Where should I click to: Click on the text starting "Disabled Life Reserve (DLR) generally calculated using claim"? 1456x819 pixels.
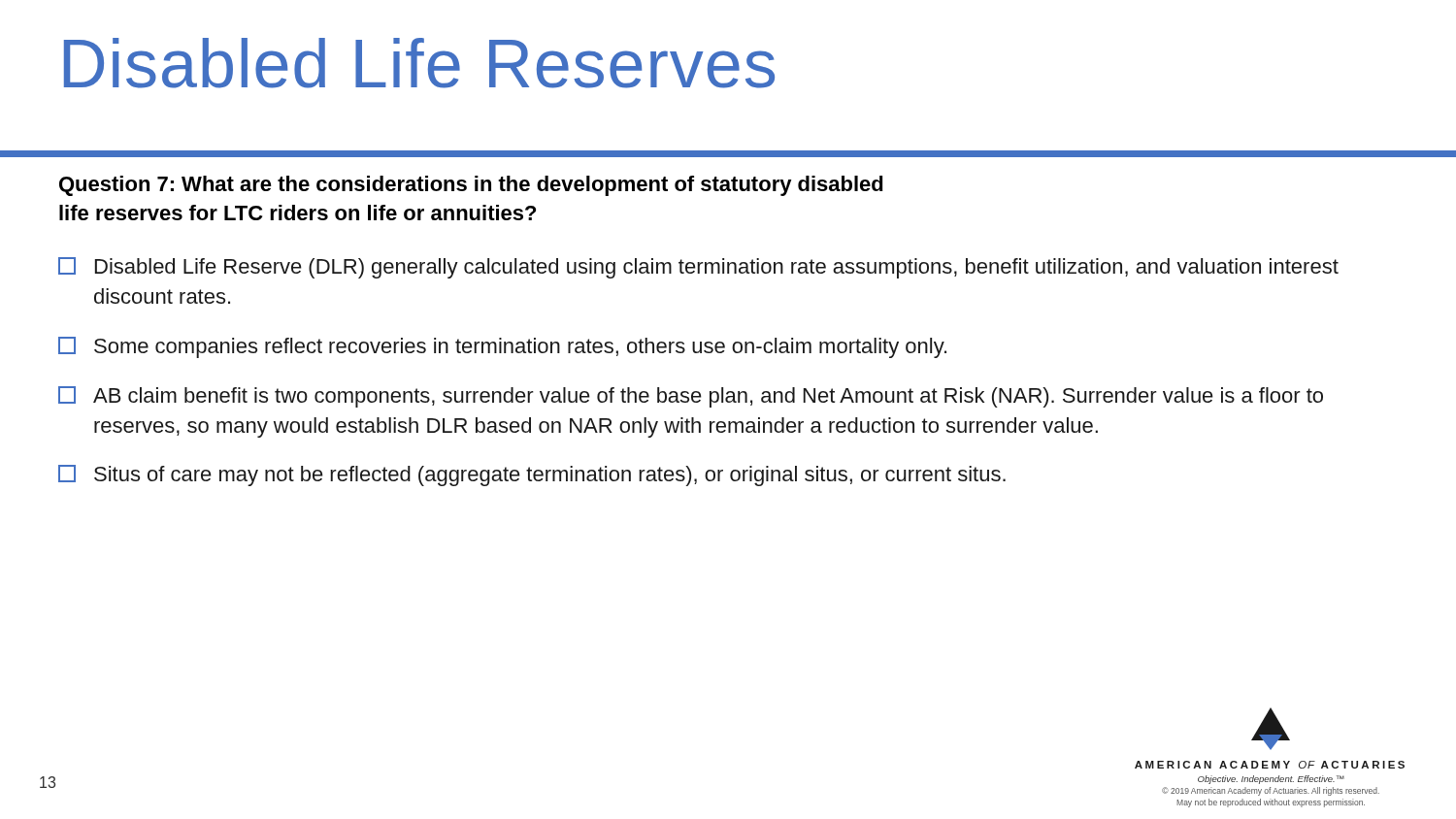pos(728,283)
